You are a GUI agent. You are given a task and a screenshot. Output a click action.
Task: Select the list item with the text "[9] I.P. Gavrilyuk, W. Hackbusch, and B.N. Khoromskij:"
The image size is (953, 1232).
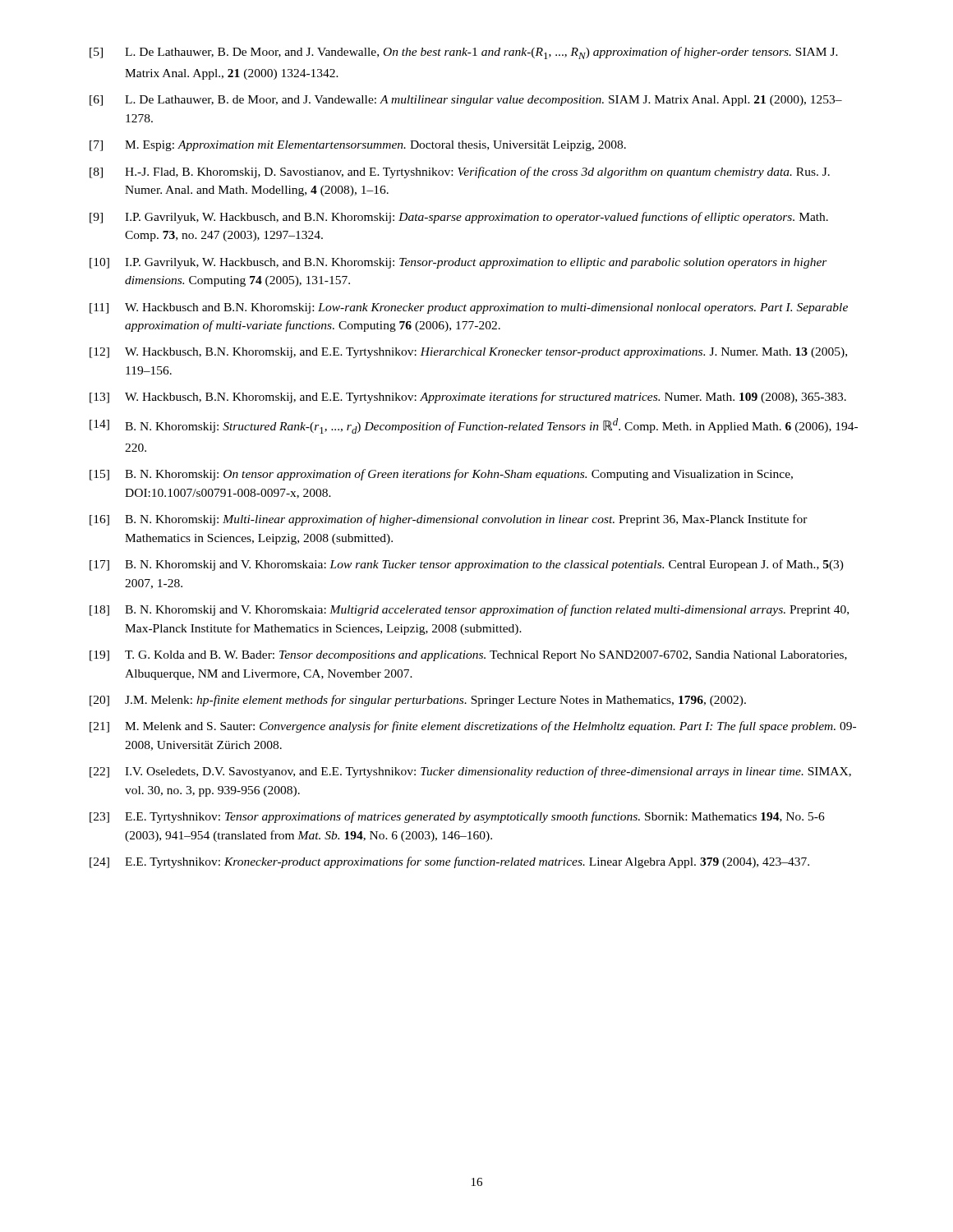coord(476,226)
